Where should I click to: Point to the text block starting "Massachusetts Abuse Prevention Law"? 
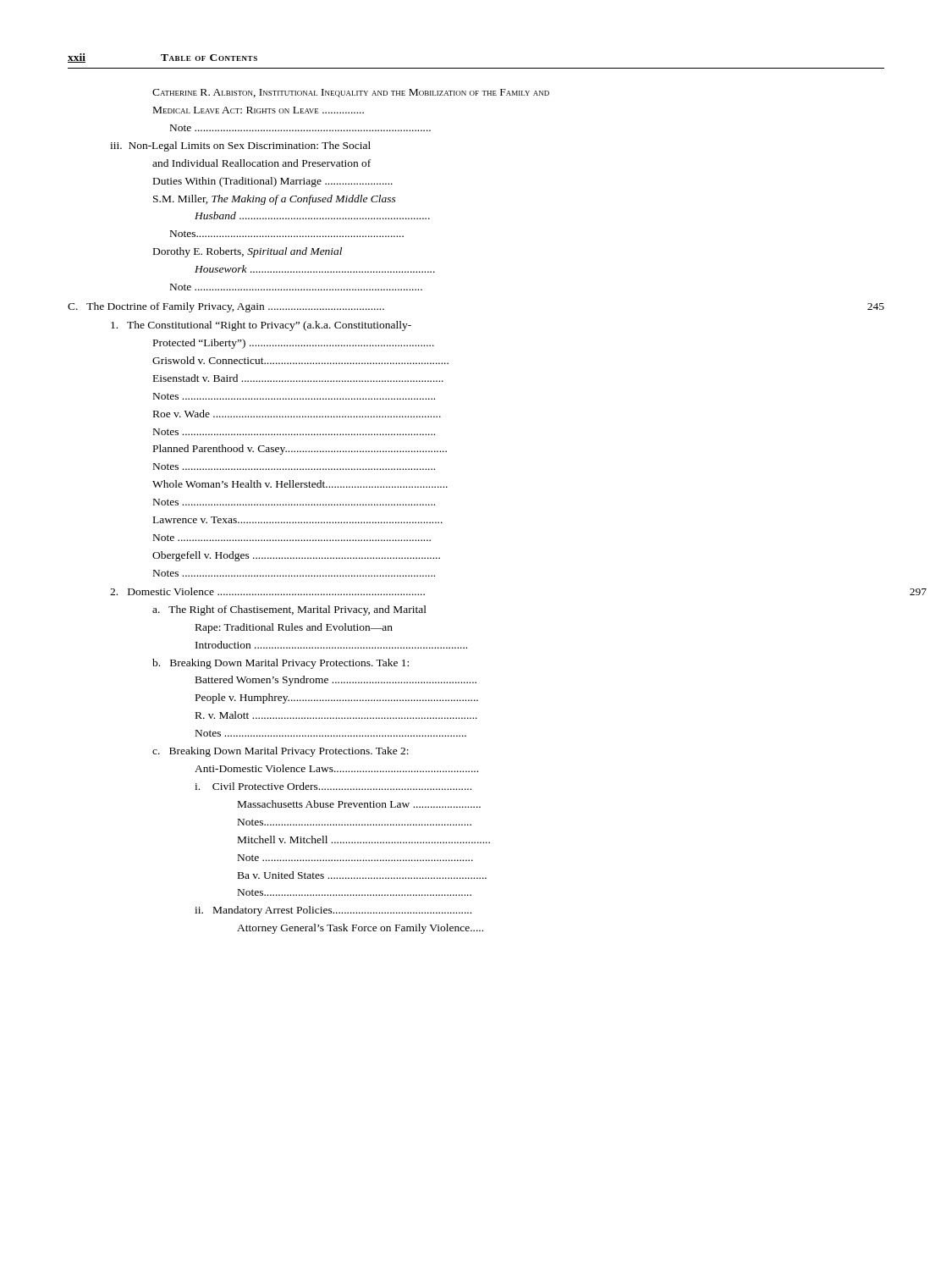coord(359,804)
